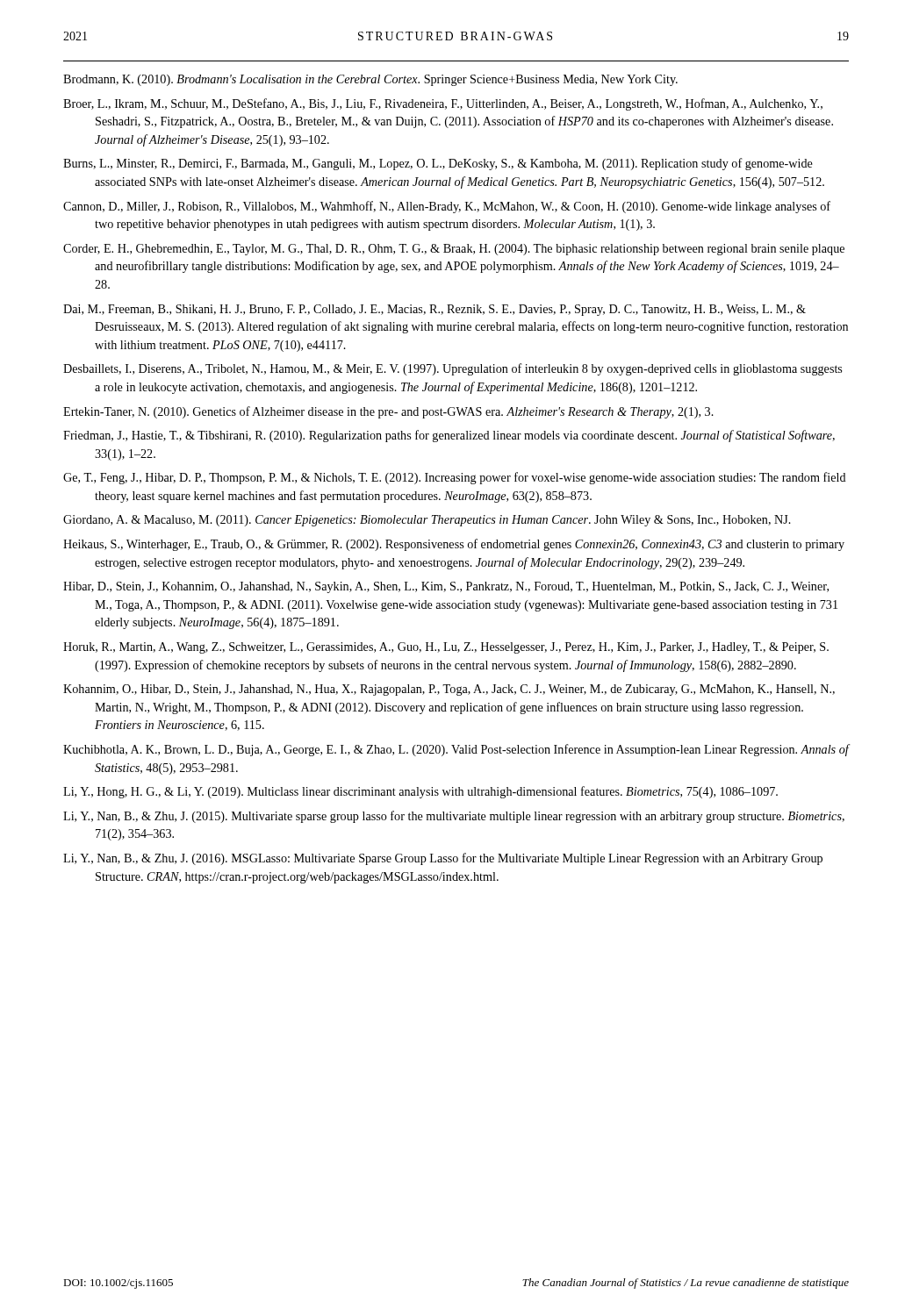Viewport: 912px width, 1316px height.
Task: Click on the list item containing "Giordano, A. & Macaluso,"
Action: point(427,520)
